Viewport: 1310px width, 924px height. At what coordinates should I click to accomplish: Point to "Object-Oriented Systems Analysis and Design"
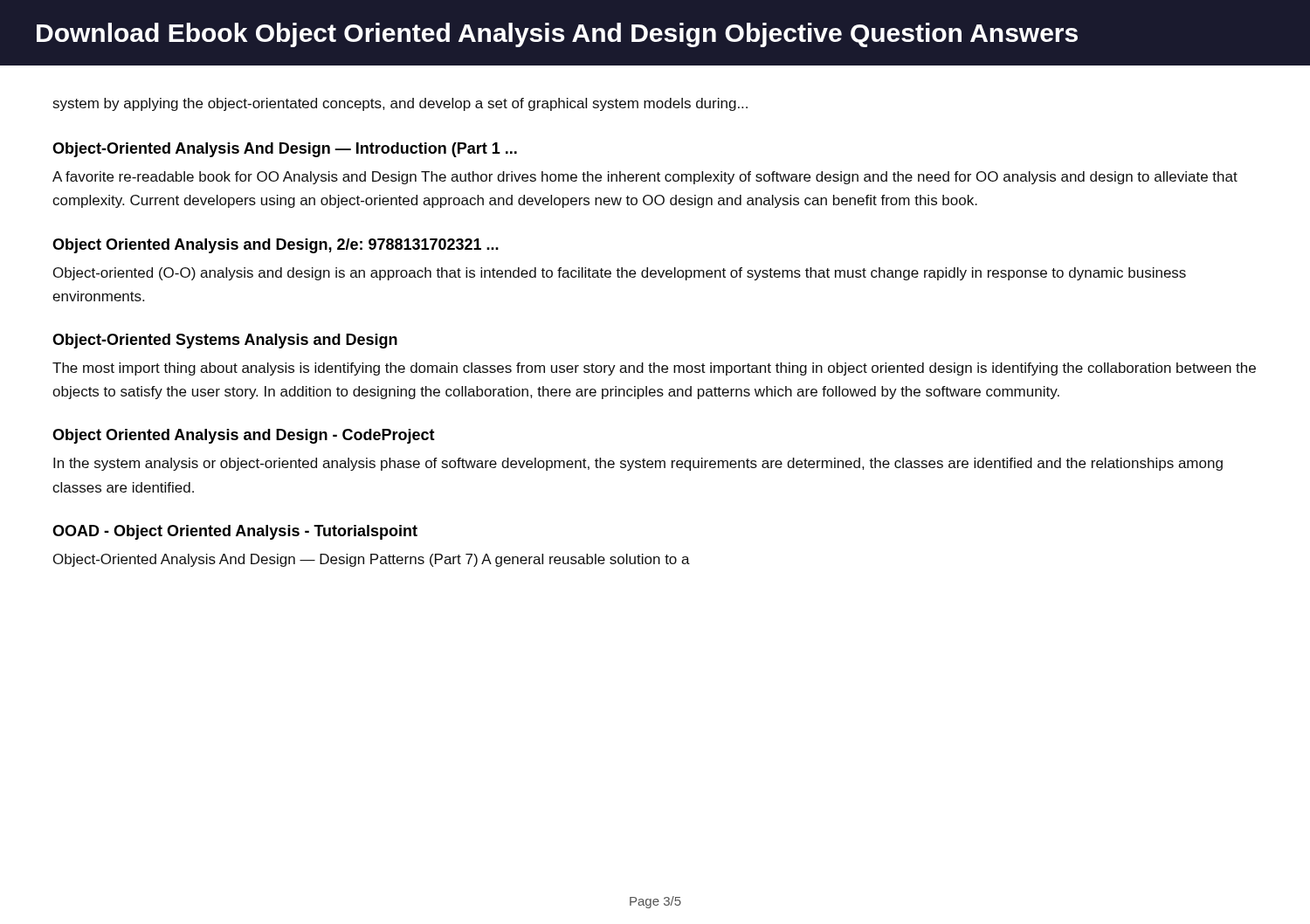coord(225,340)
